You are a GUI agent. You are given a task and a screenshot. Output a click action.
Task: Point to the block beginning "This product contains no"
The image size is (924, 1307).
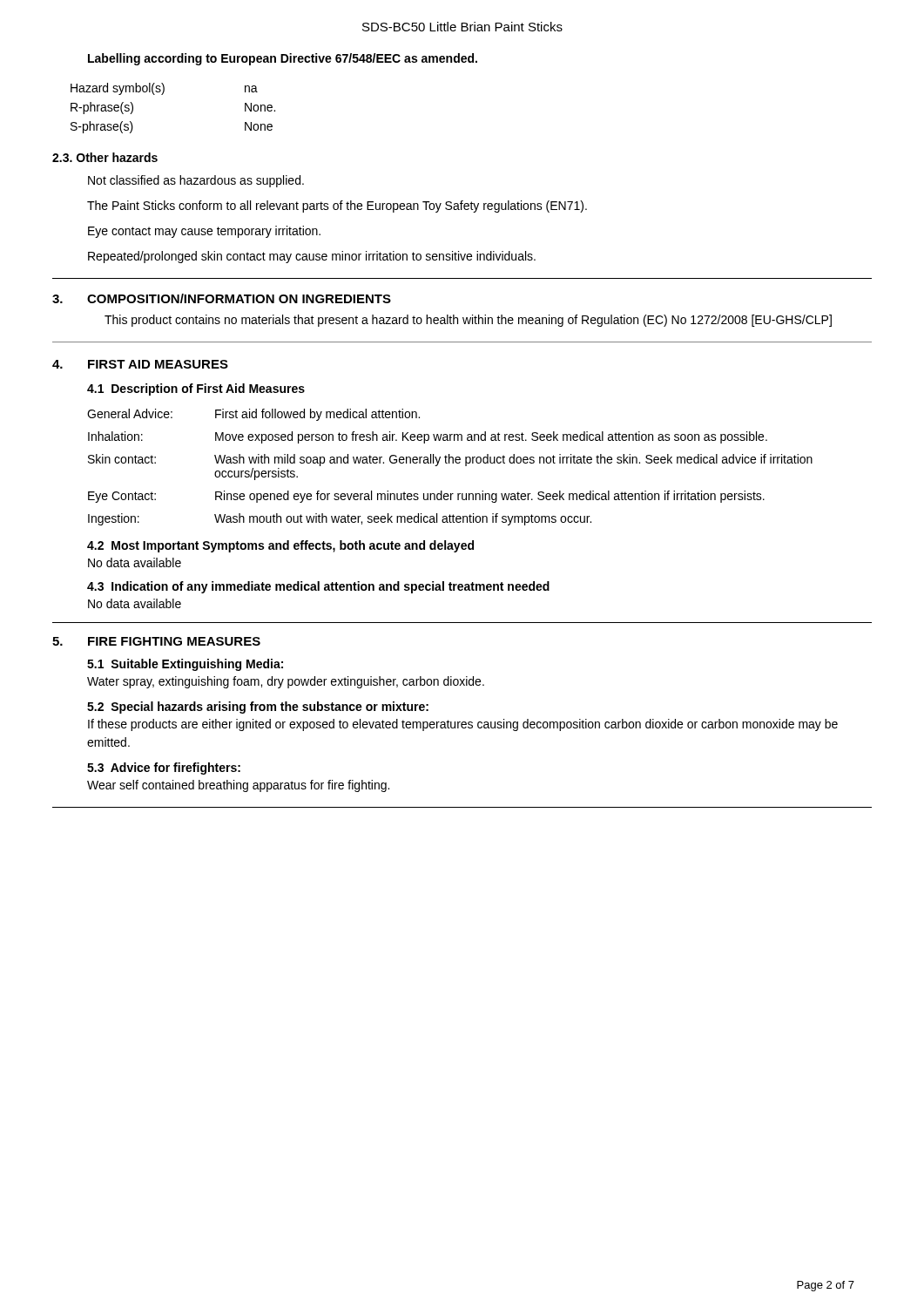[x=468, y=320]
